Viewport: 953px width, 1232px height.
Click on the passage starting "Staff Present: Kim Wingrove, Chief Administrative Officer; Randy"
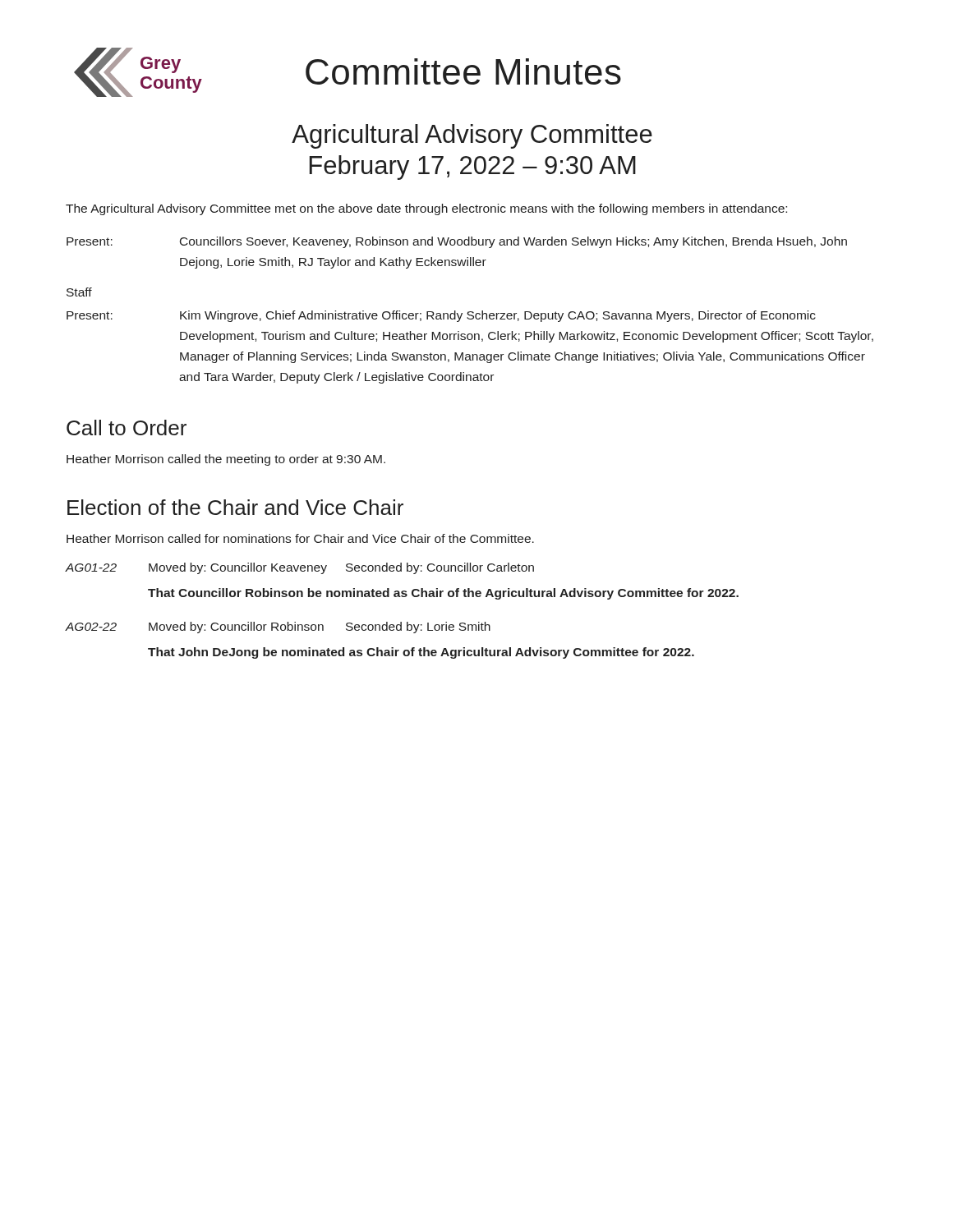pos(472,336)
